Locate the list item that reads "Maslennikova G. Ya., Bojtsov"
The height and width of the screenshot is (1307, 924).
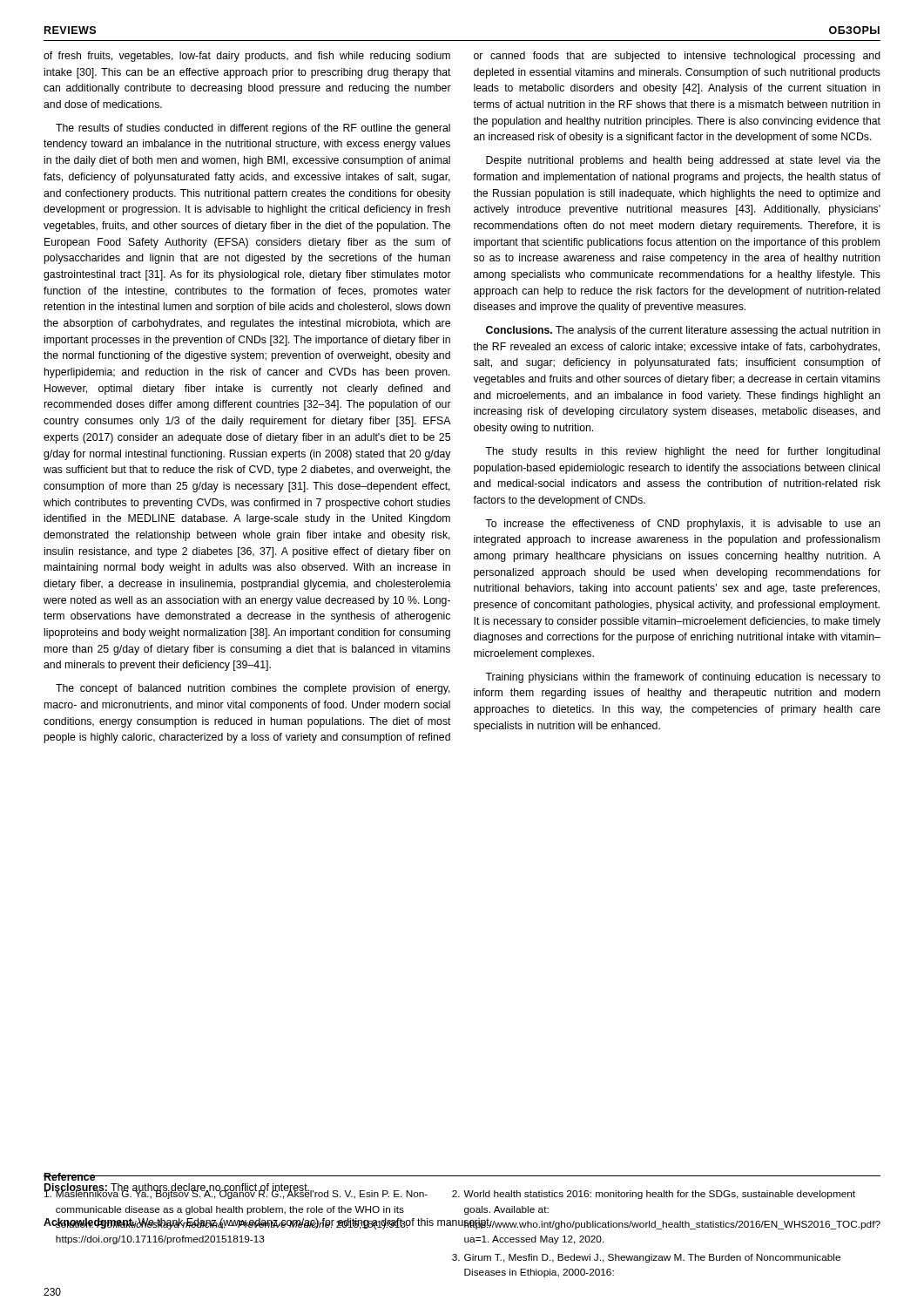pyautogui.click(x=236, y=1217)
